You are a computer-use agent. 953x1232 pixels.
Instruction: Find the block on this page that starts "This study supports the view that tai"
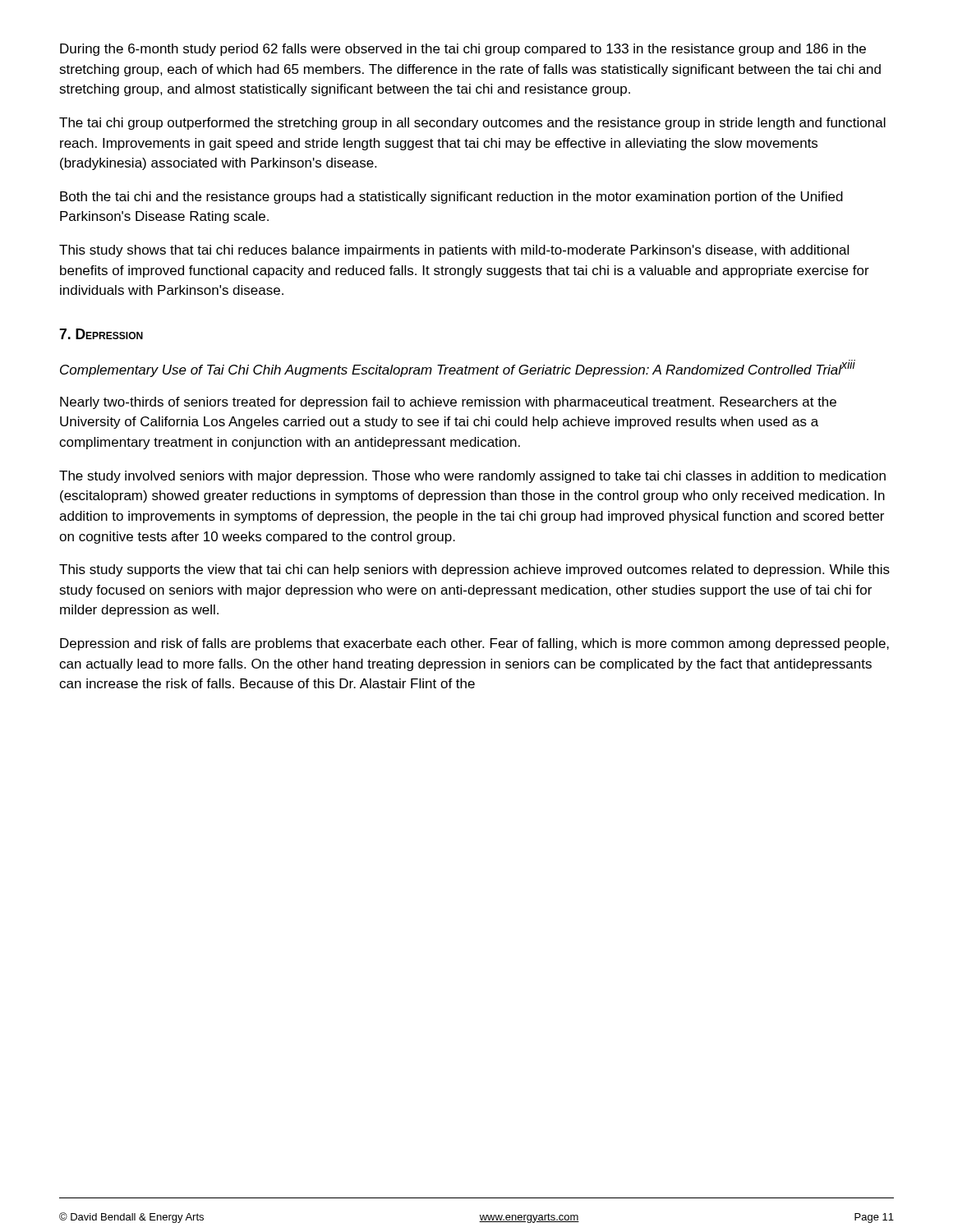[476, 591]
